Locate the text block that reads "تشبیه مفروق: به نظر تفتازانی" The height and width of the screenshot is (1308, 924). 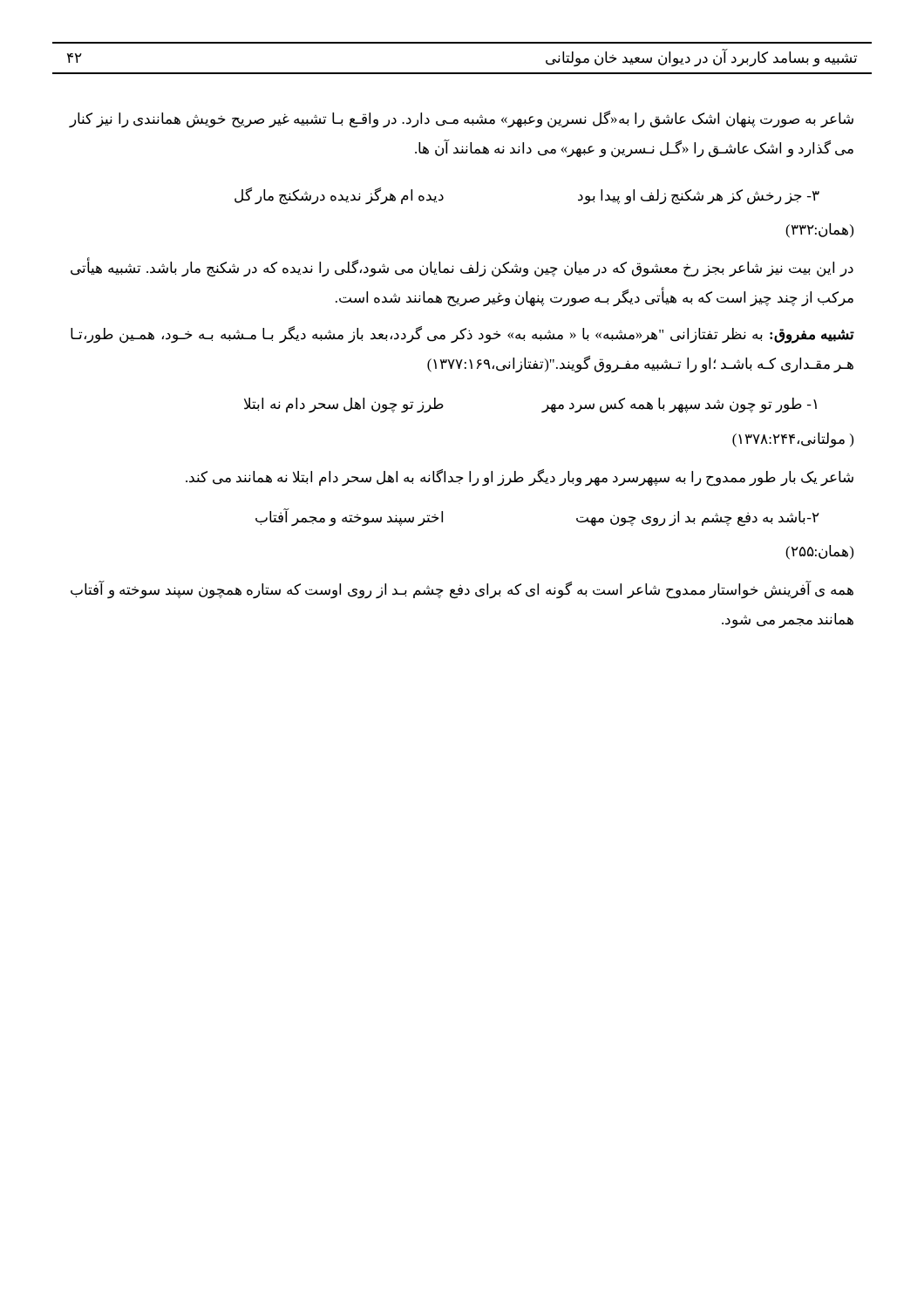coord(462,350)
